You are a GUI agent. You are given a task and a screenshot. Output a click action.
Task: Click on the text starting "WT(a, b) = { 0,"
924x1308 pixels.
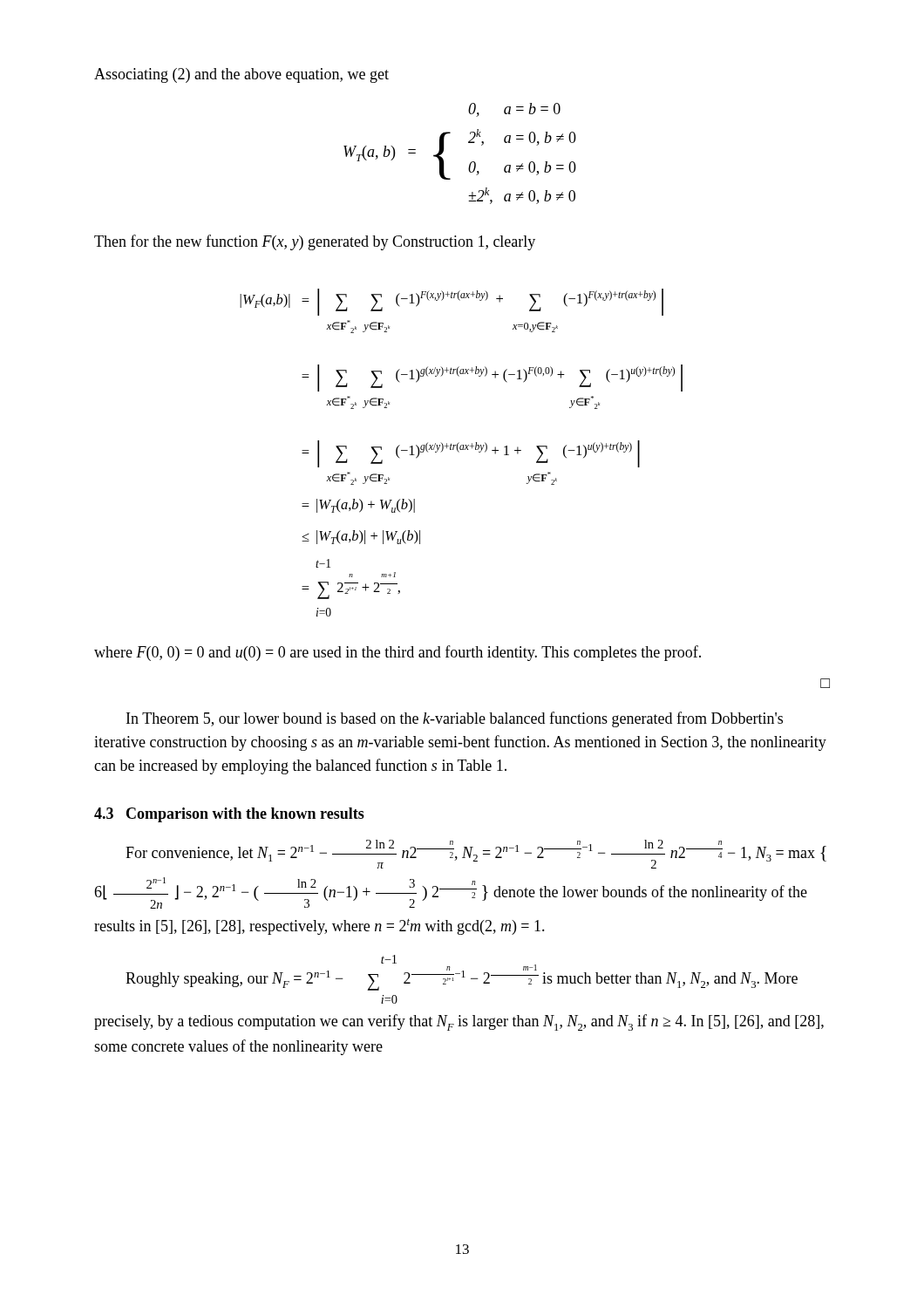[514, 110]
